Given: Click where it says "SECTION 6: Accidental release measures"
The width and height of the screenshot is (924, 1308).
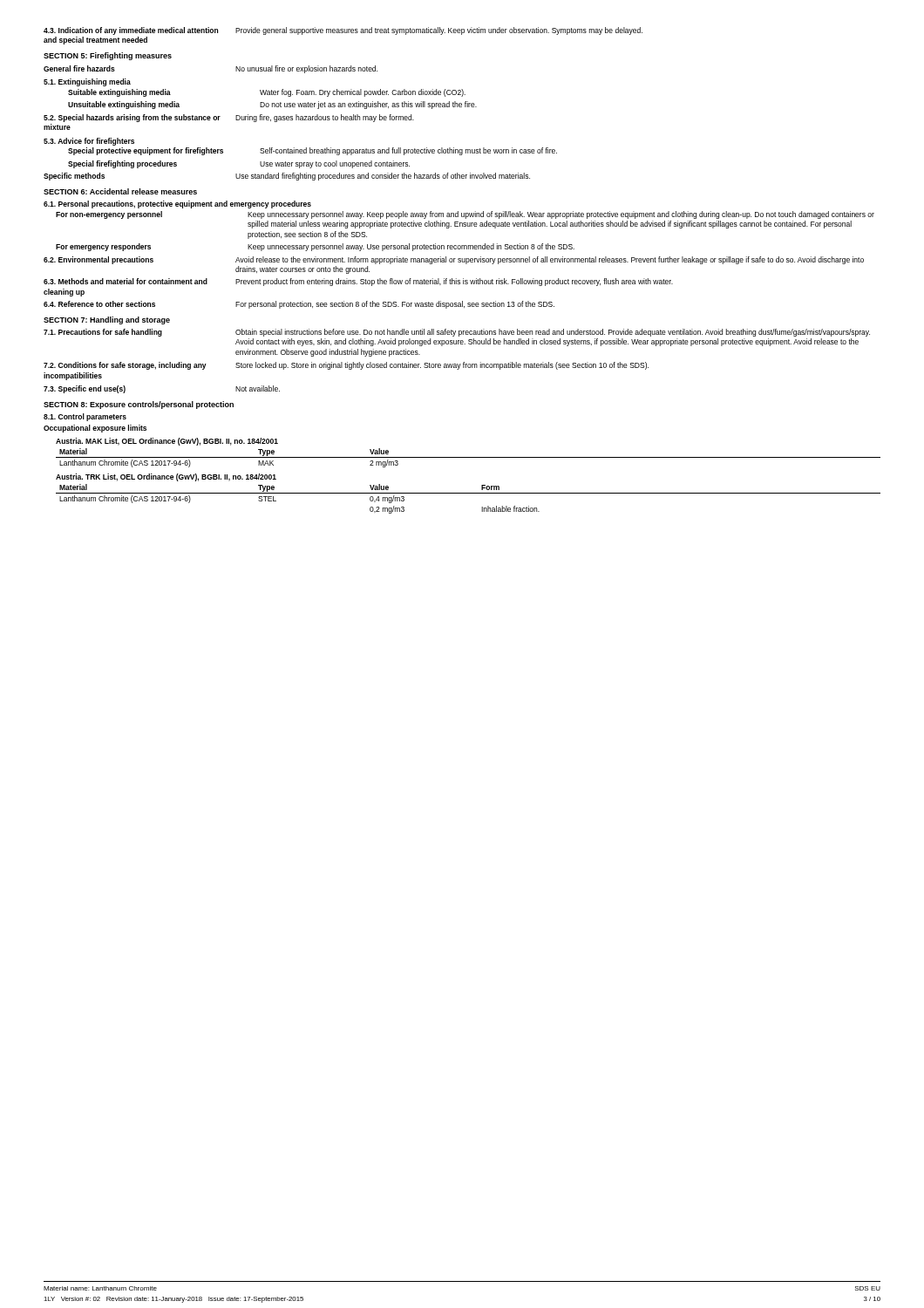Looking at the screenshot, I should click(x=120, y=192).
